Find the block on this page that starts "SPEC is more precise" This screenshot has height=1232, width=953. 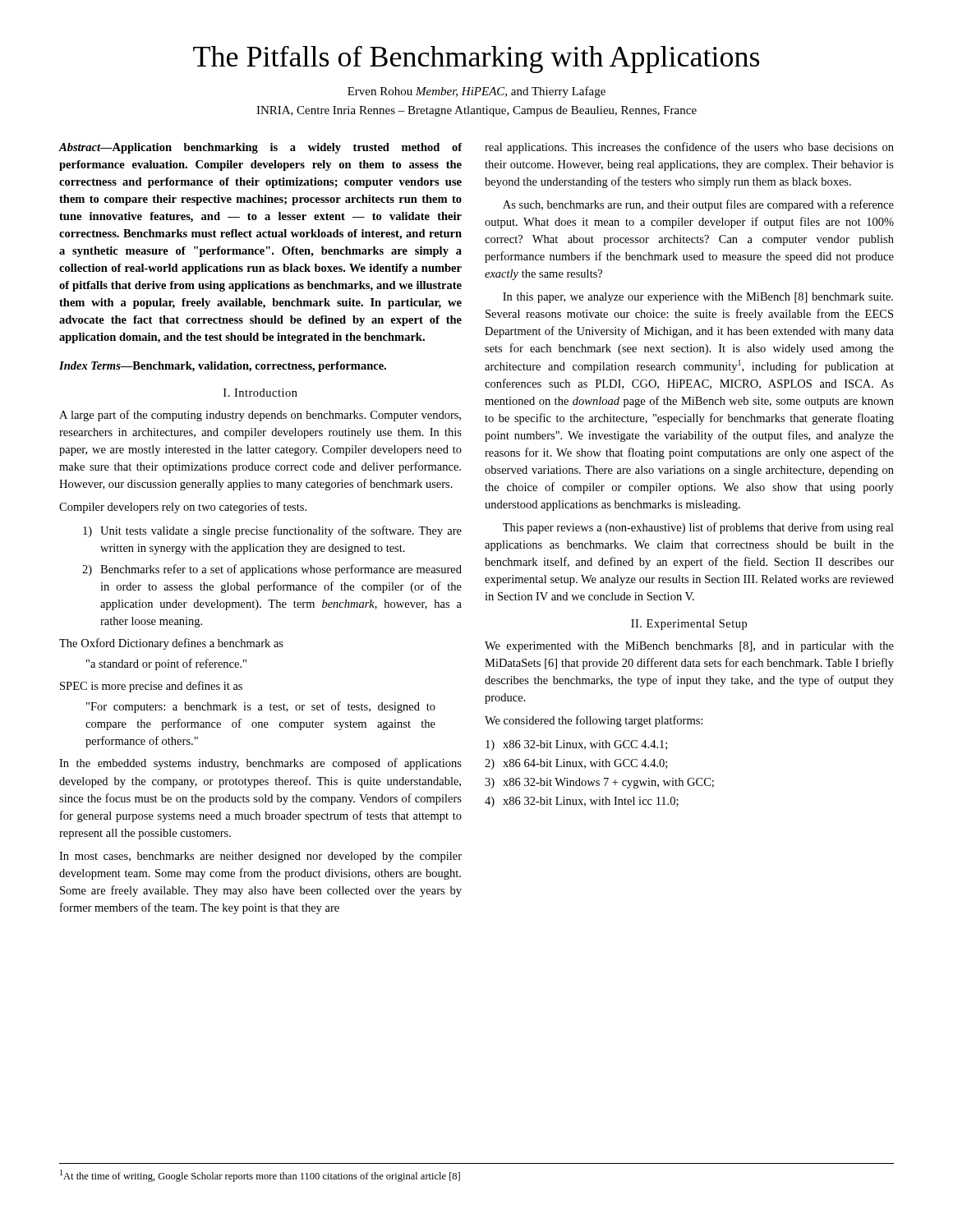coord(151,687)
